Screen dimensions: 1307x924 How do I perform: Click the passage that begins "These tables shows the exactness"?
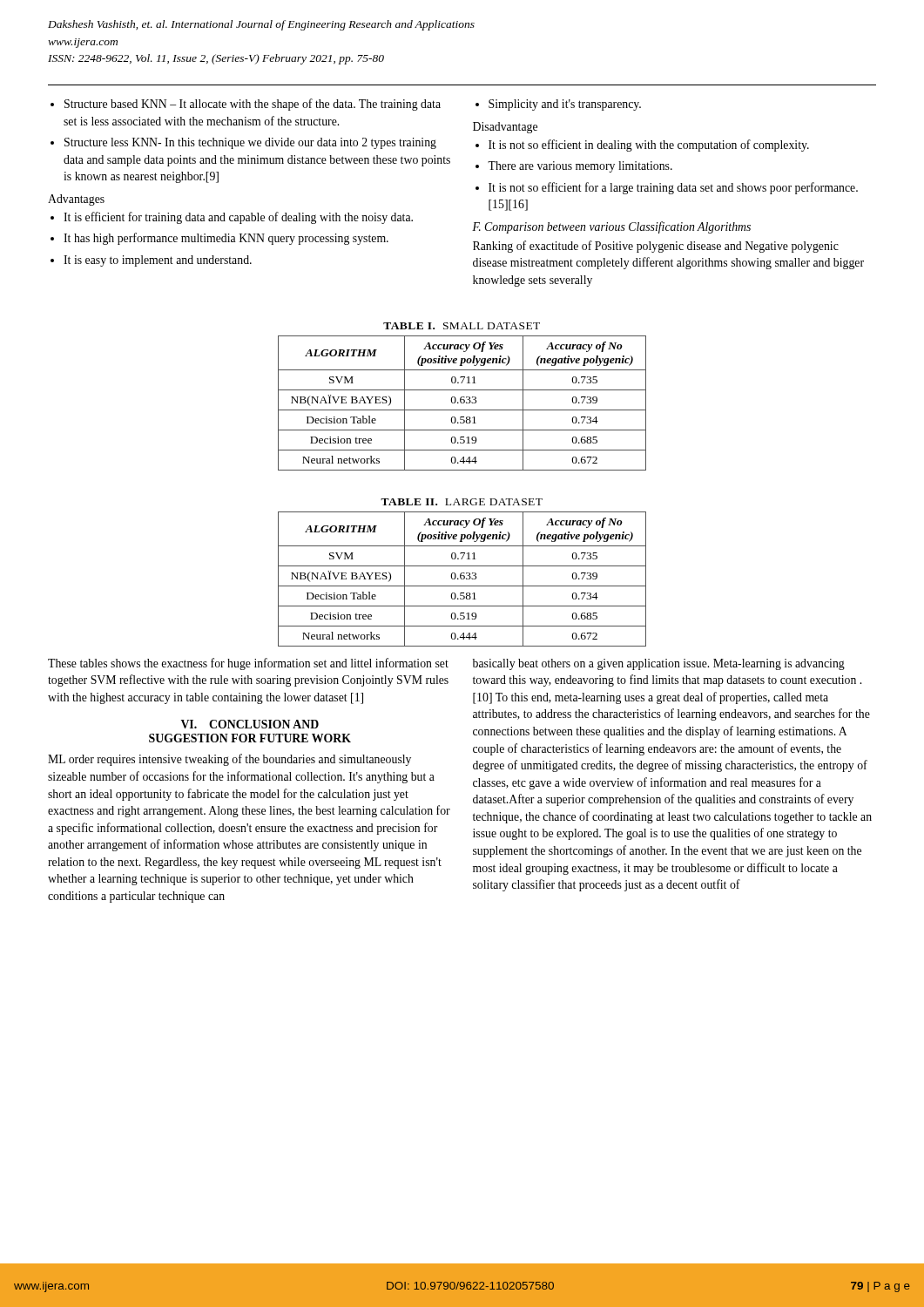[x=250, y=680]
